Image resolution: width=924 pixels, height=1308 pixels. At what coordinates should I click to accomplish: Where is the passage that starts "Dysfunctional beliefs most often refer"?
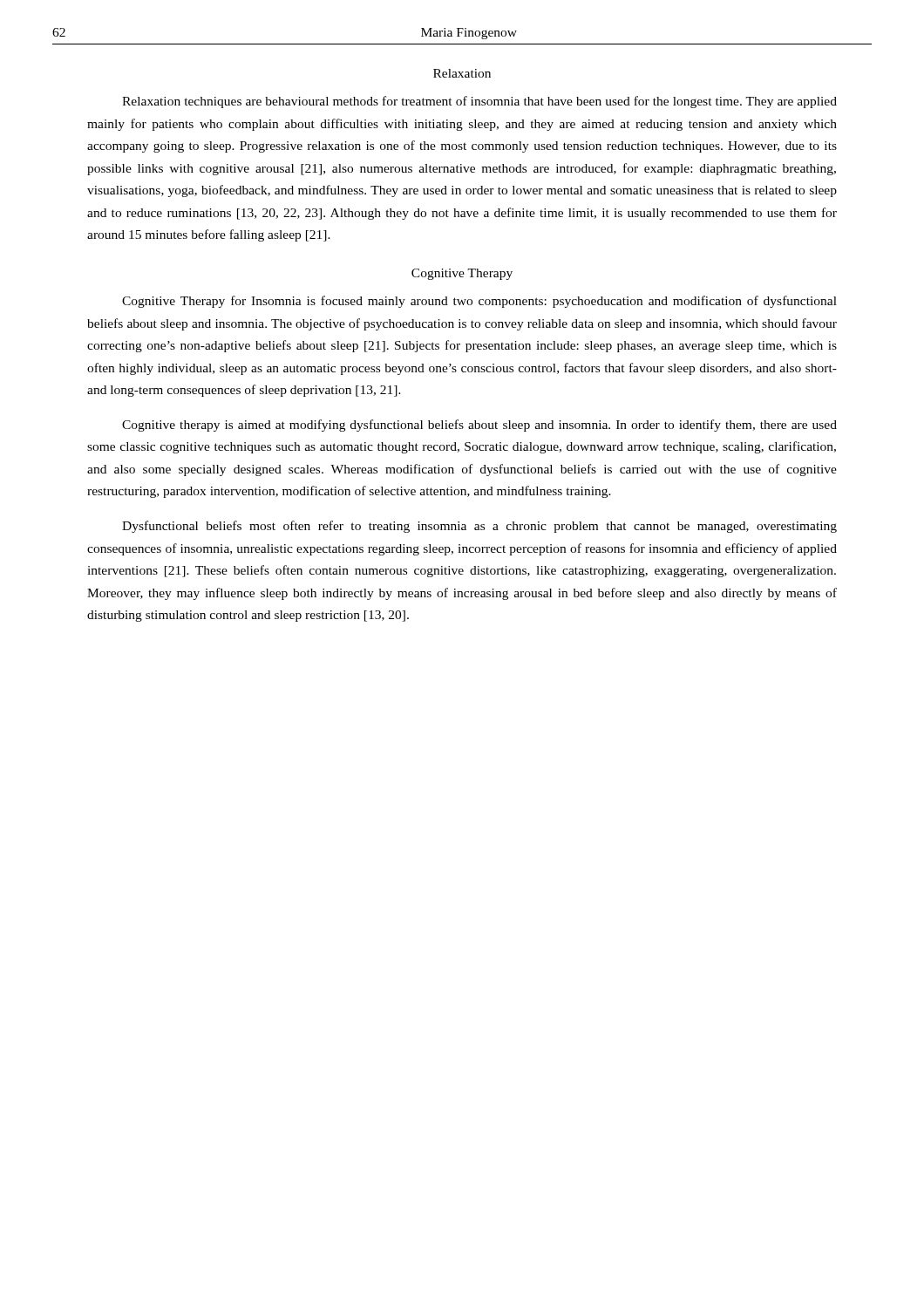[x=462, y=570]
